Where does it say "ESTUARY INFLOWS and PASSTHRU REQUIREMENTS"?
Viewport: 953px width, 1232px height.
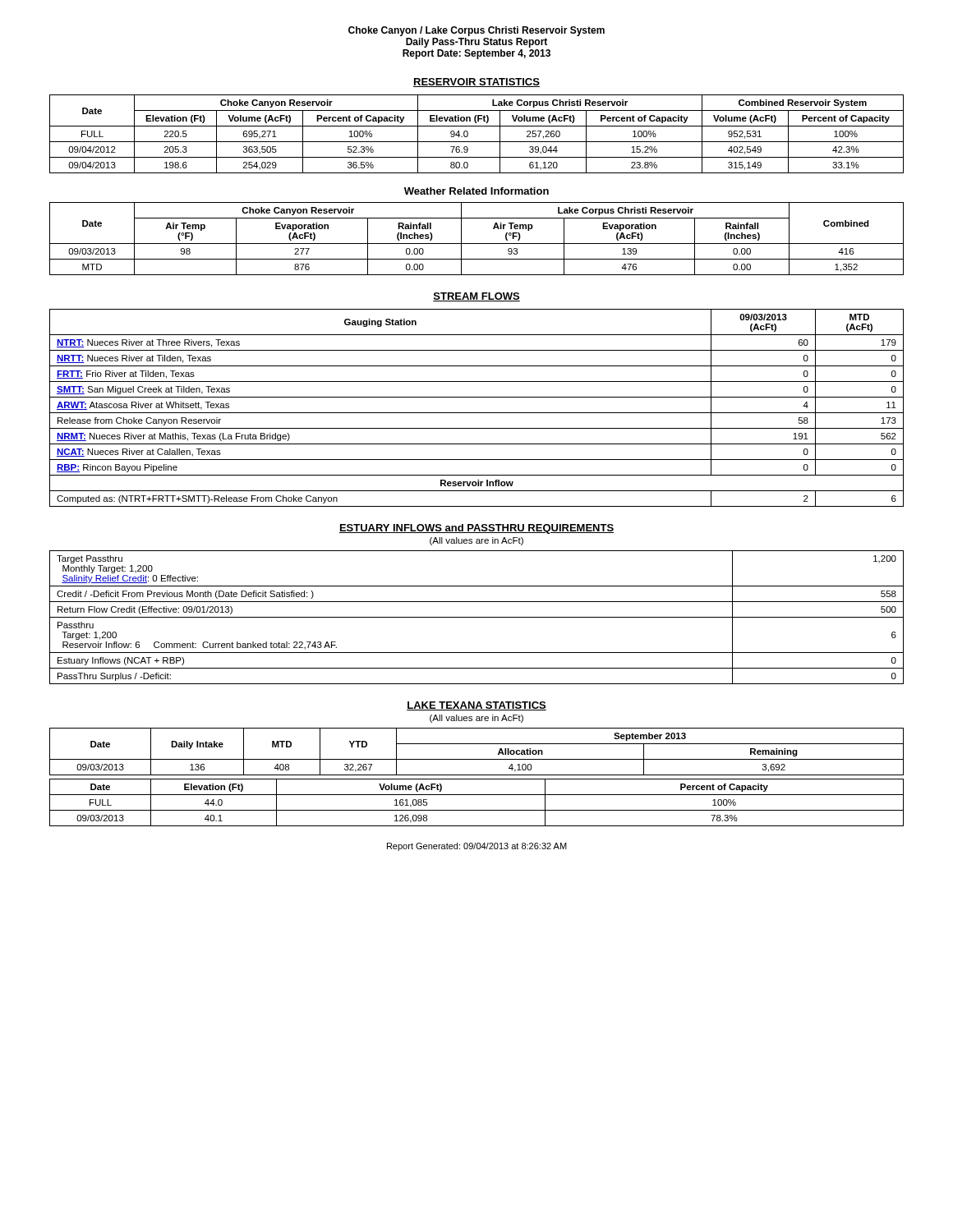(x=476, y=528)
